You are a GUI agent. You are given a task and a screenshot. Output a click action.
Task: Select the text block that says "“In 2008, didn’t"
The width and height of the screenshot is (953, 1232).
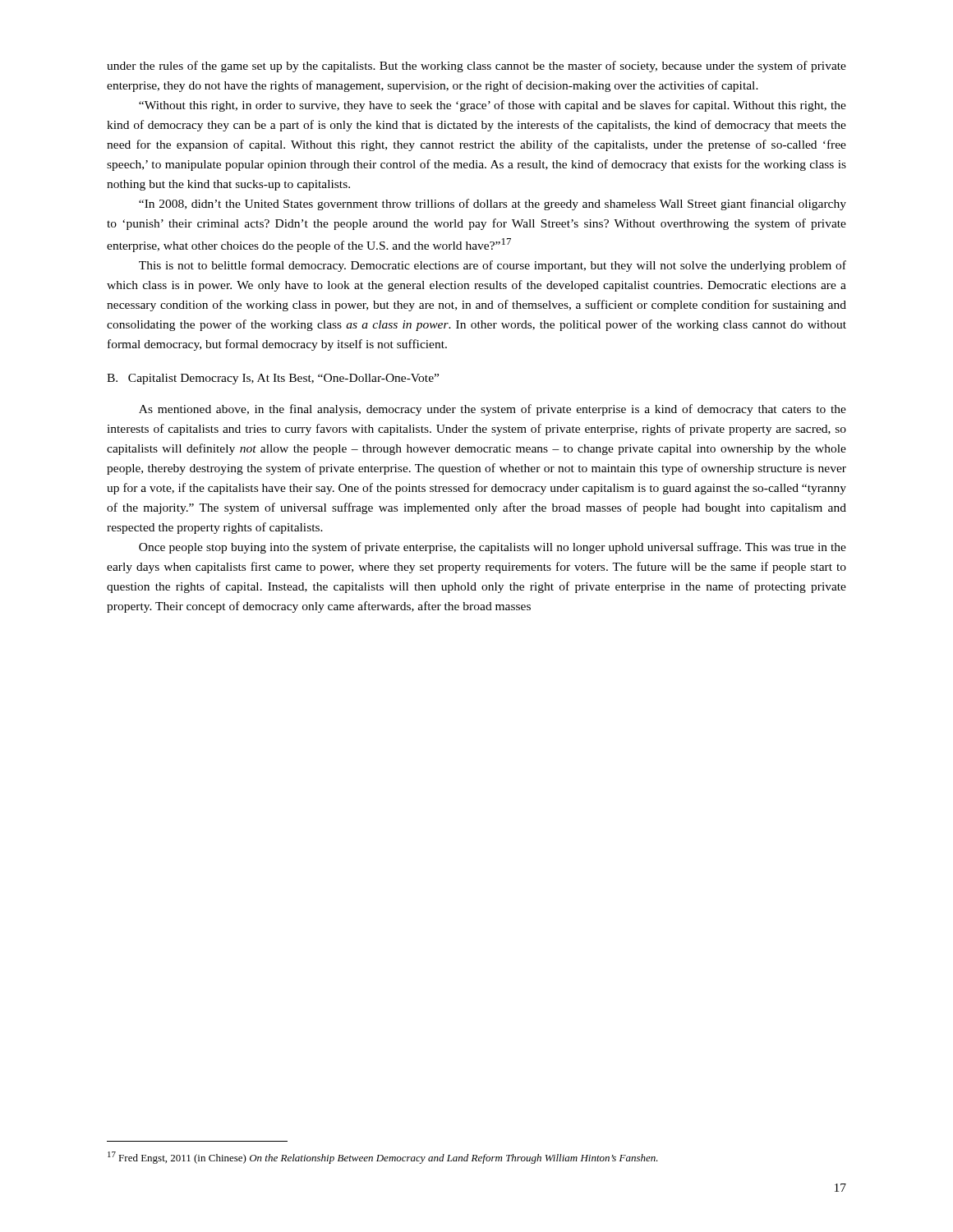click(476, 225)
